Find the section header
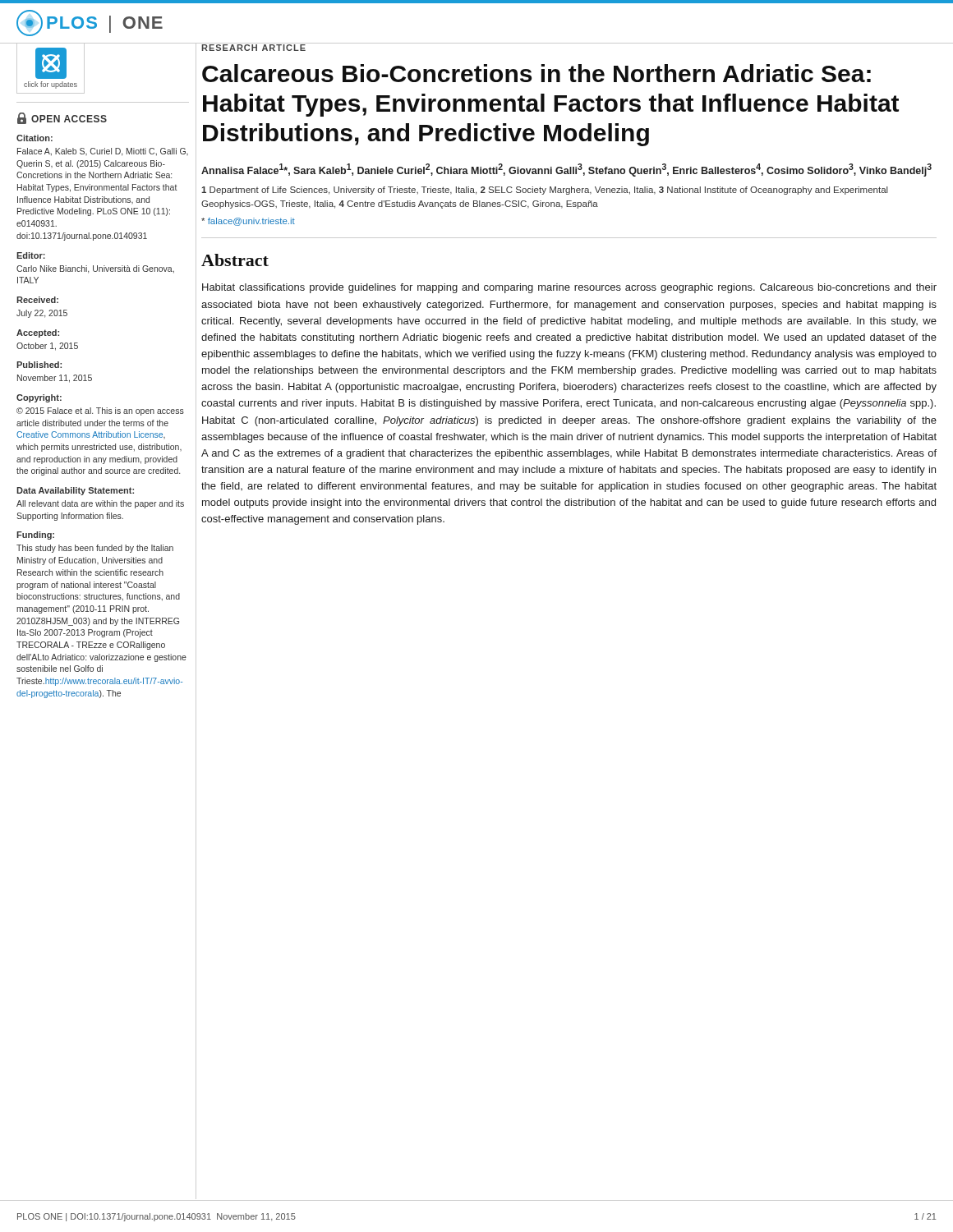 coord(235,260)
